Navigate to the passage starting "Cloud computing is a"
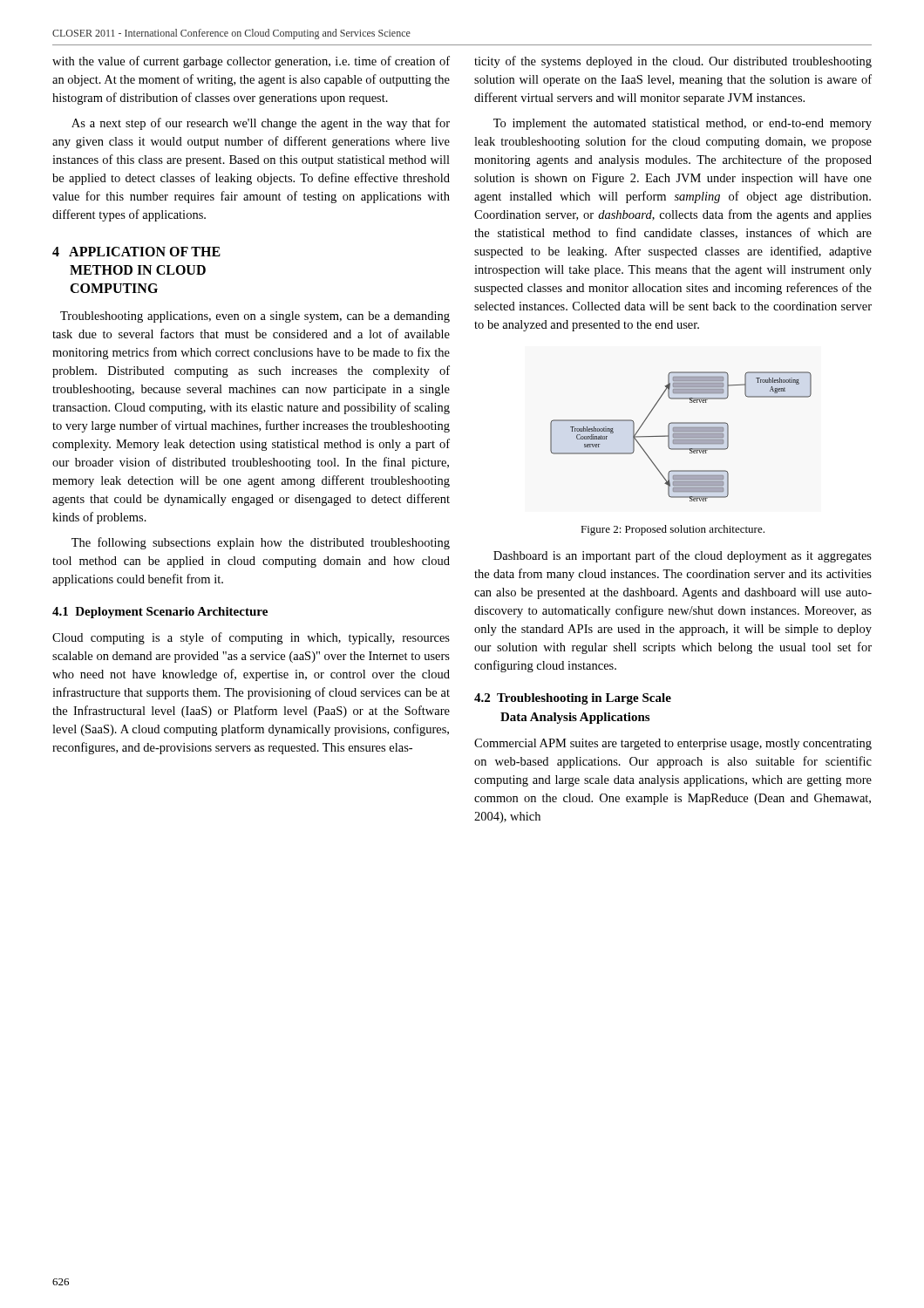Screen dimensions: 1308x924 tap(251, 692)
